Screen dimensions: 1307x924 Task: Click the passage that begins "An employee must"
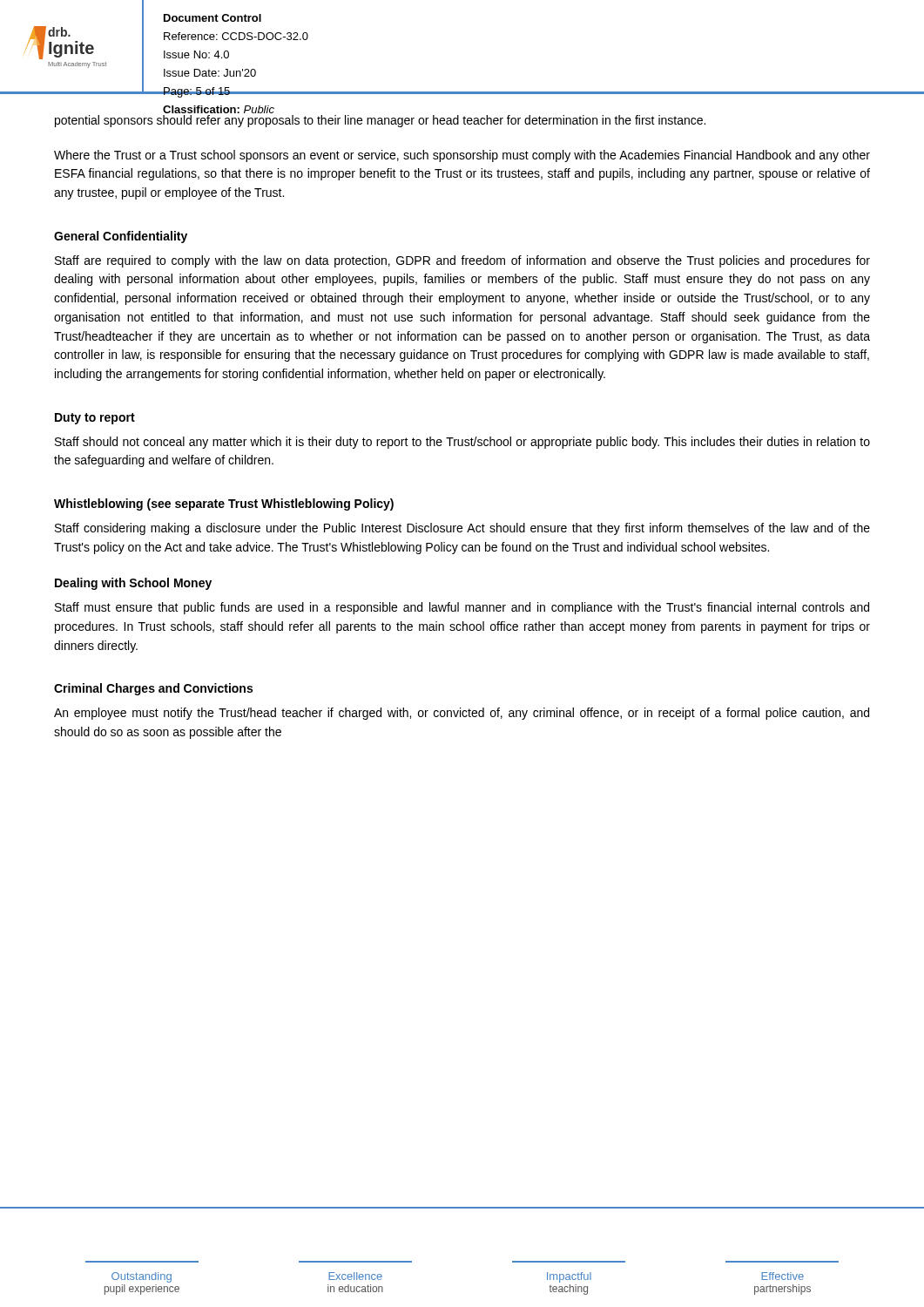(x=462, y=723)
